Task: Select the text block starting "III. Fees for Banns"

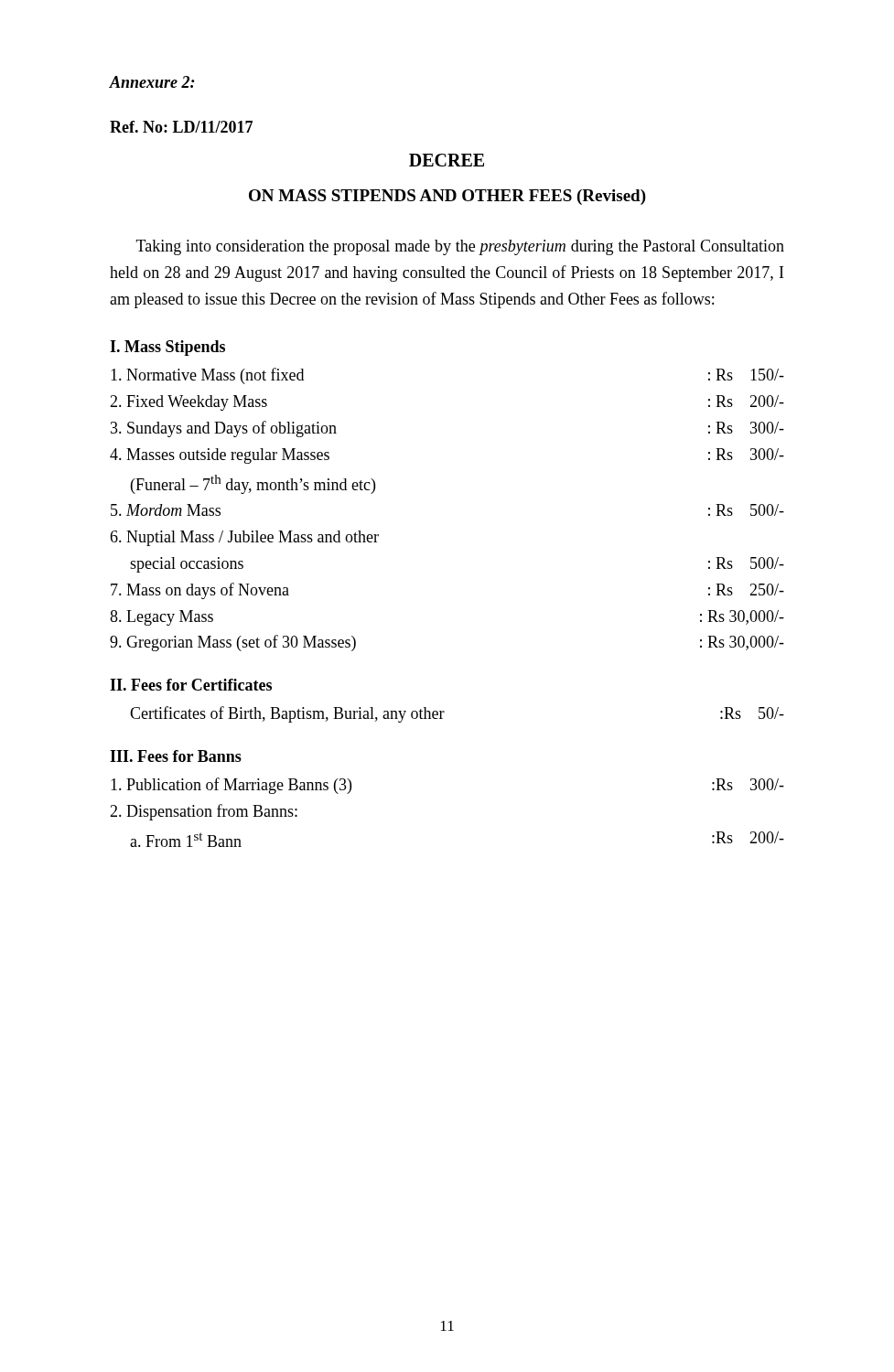Action: coord(176,756)
